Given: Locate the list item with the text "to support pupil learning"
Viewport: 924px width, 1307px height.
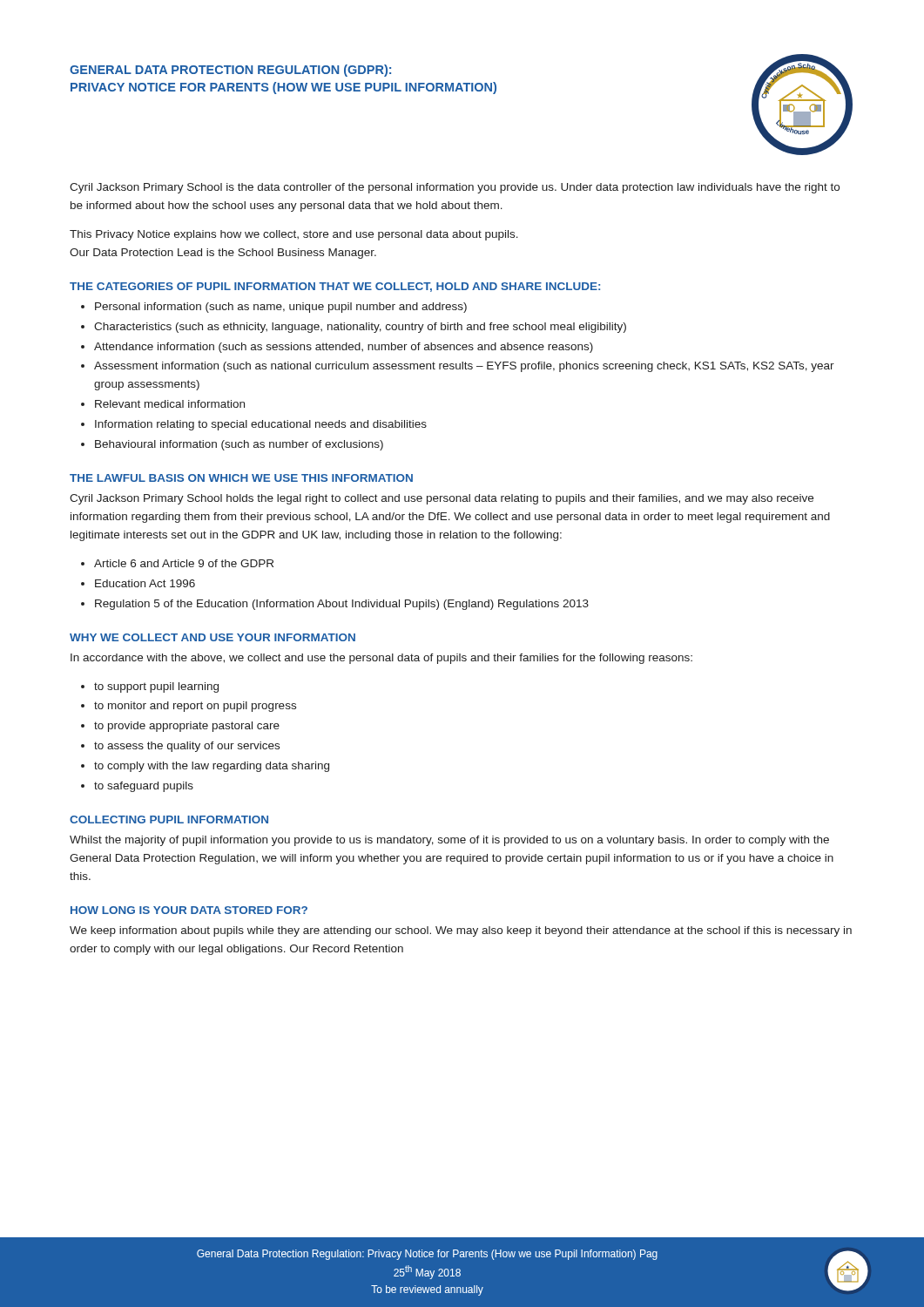Looking at the screenshot, I should [157, 686].
